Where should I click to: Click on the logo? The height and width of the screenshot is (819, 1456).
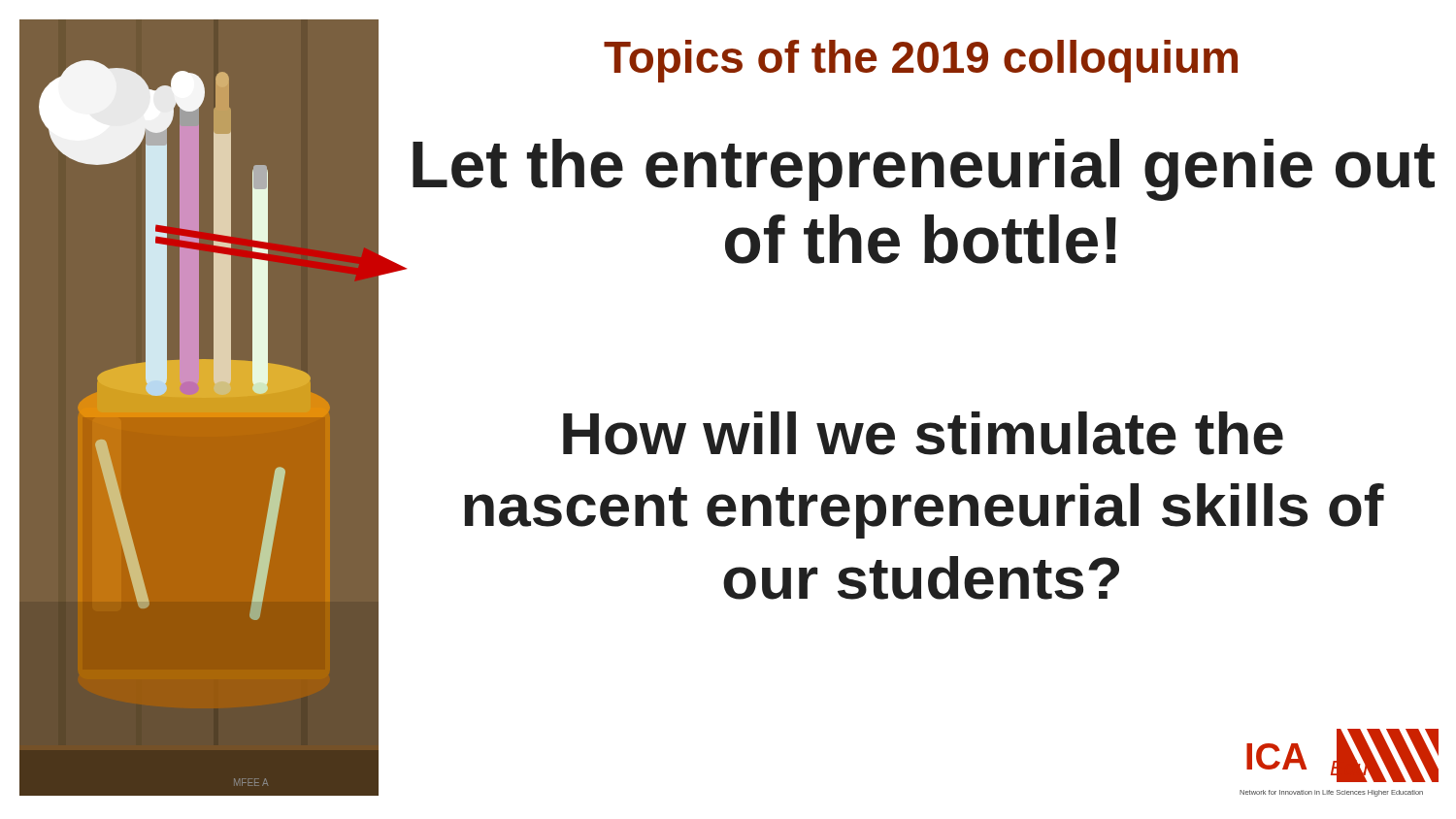click(x=1337, y=765)
